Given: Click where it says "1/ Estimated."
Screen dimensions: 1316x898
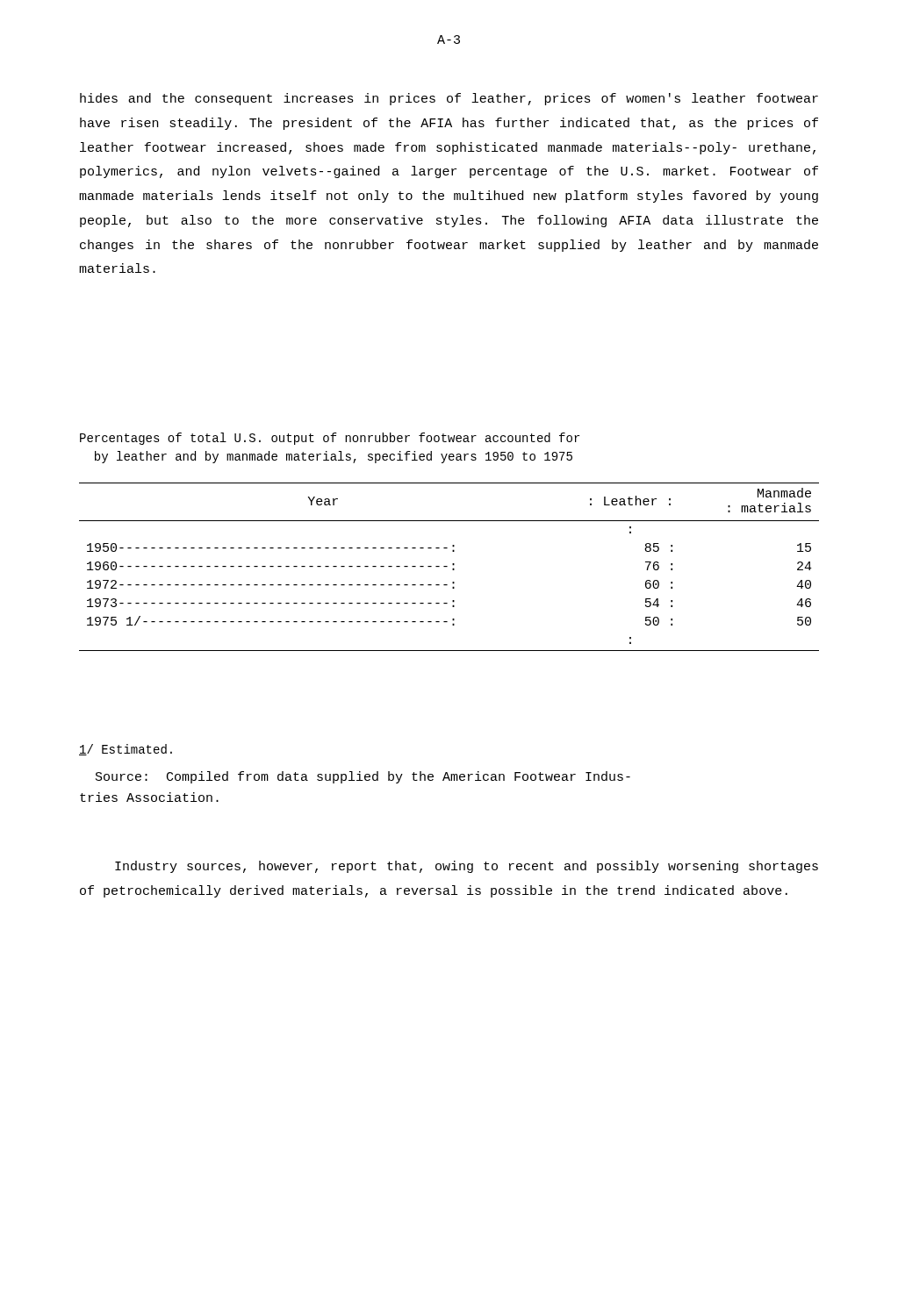Looking at the screenshot, I should pos(127,750).
